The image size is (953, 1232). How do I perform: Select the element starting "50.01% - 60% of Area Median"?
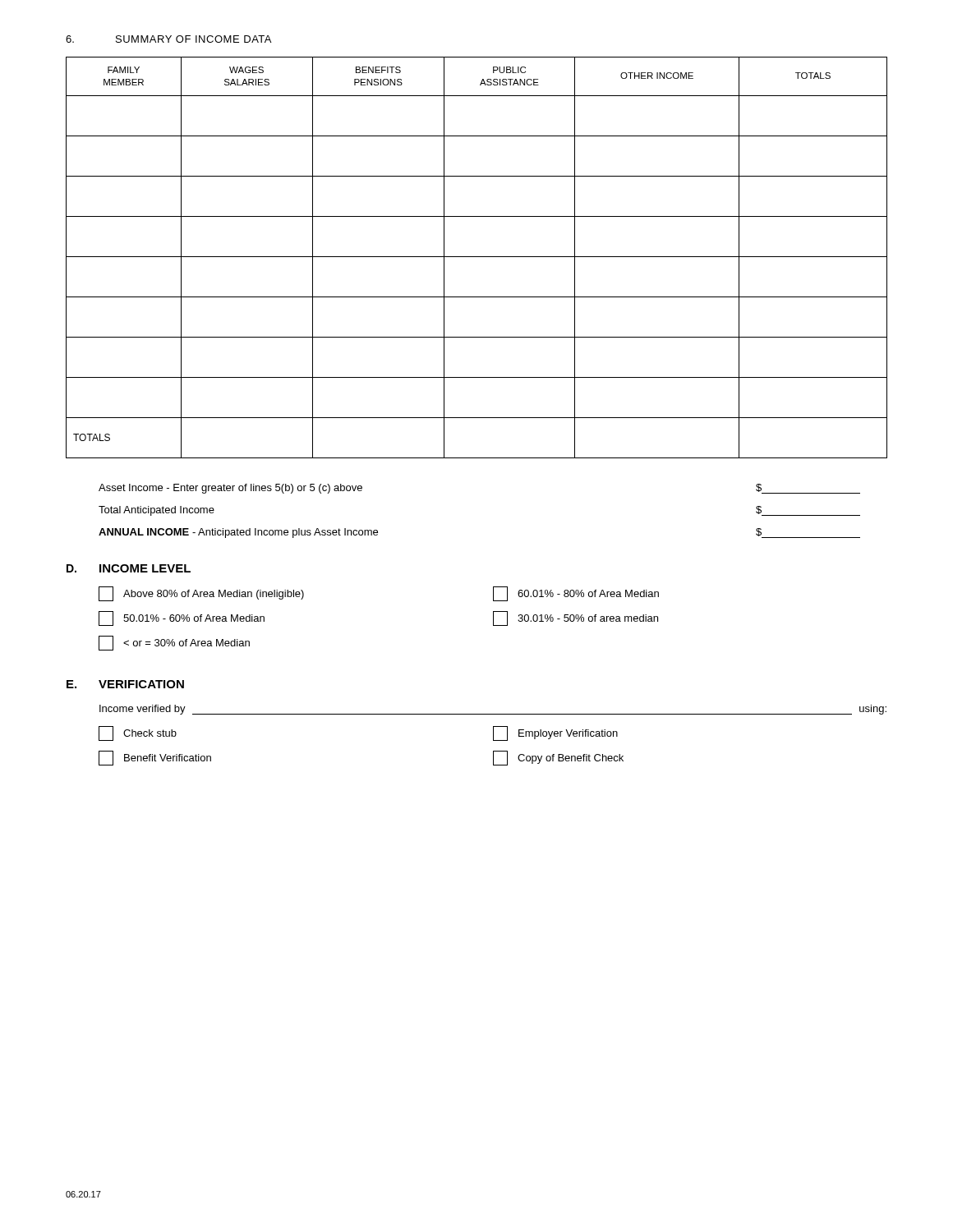[182, 618]
